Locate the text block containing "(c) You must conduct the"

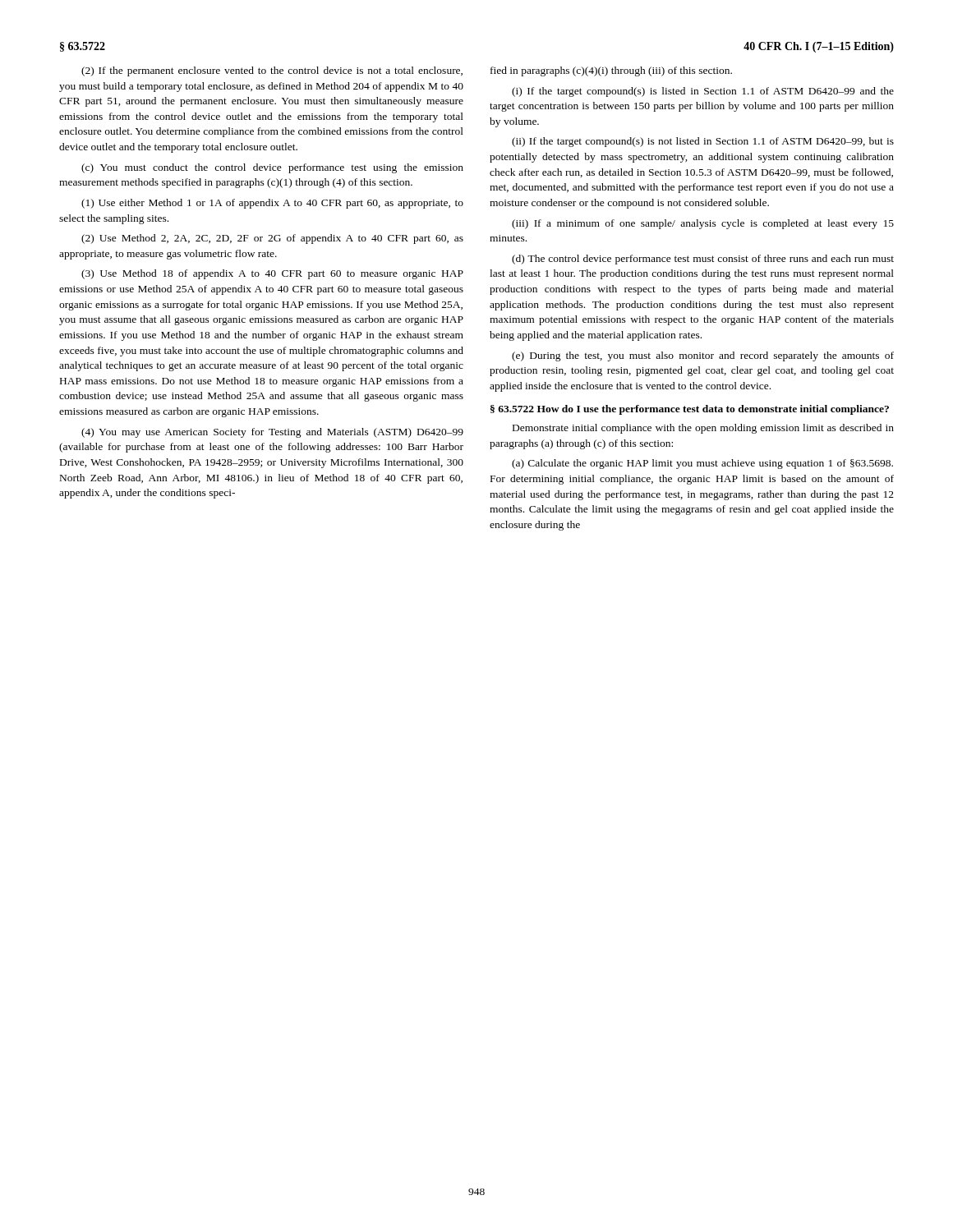click(x=261, y=175)
